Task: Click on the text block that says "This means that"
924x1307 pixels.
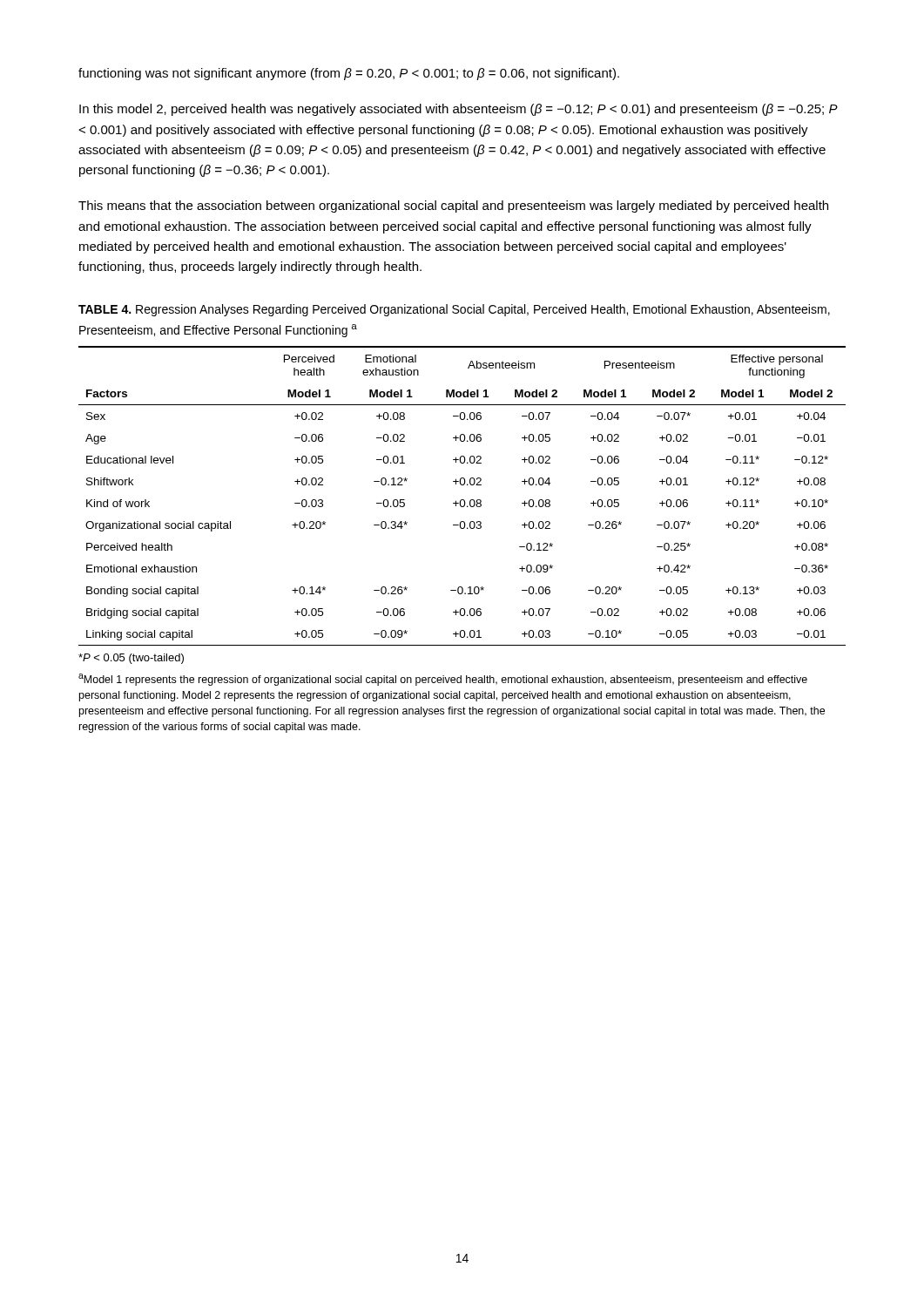Action: click(454, 236)
